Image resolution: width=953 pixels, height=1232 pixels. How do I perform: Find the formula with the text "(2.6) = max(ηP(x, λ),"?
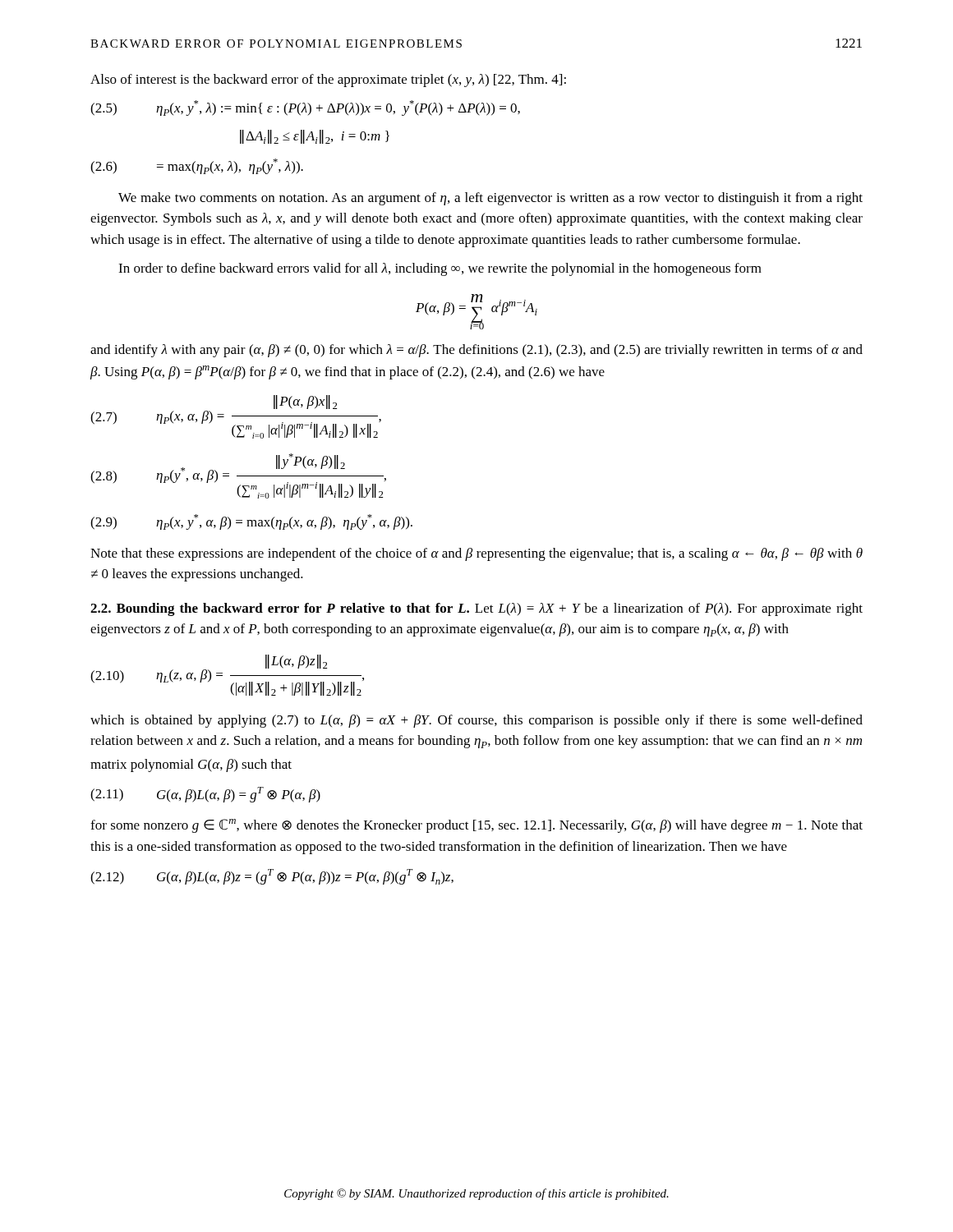coord(197,166)
